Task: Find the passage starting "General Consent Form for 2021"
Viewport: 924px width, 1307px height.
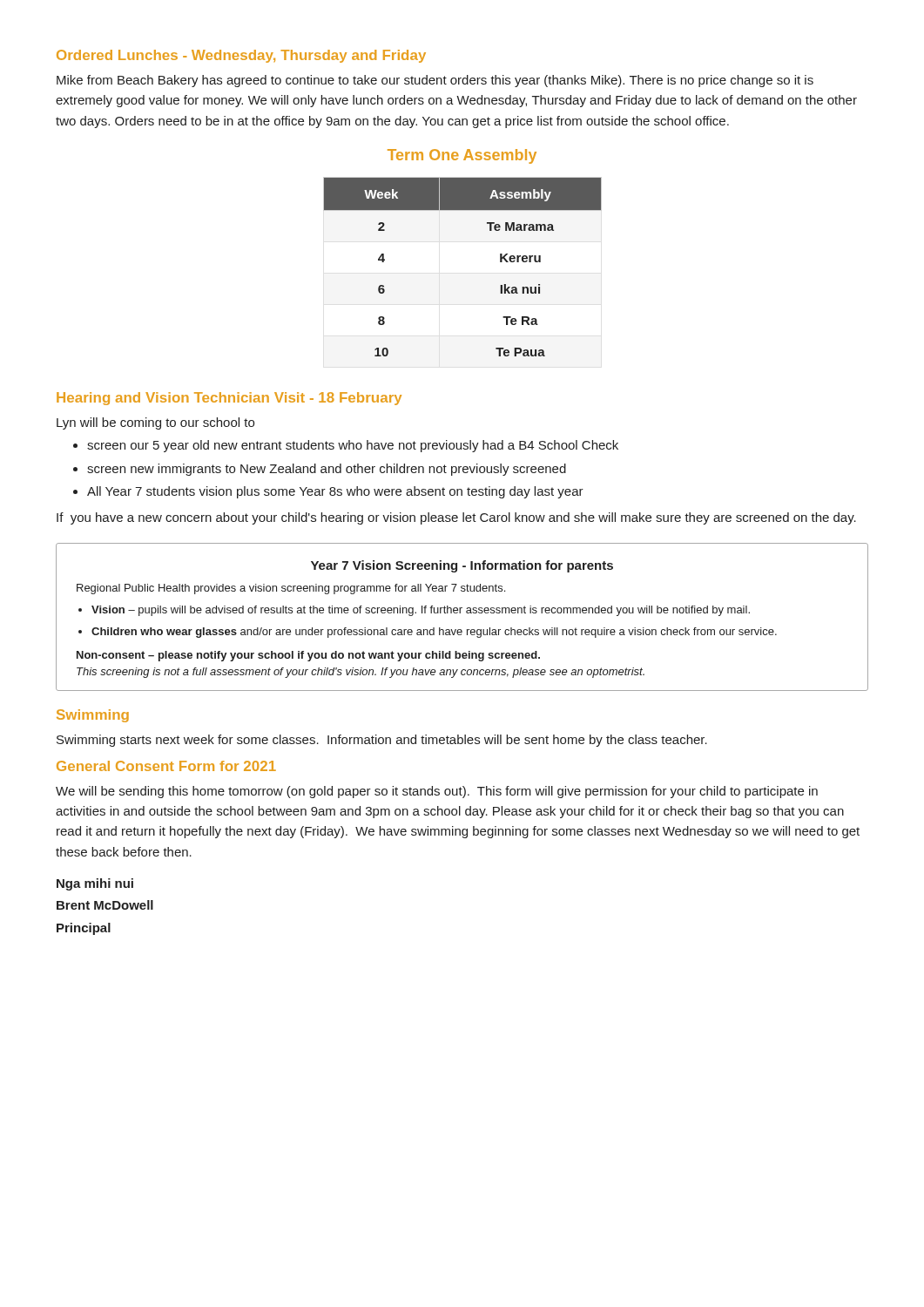Action: point(166,766)
